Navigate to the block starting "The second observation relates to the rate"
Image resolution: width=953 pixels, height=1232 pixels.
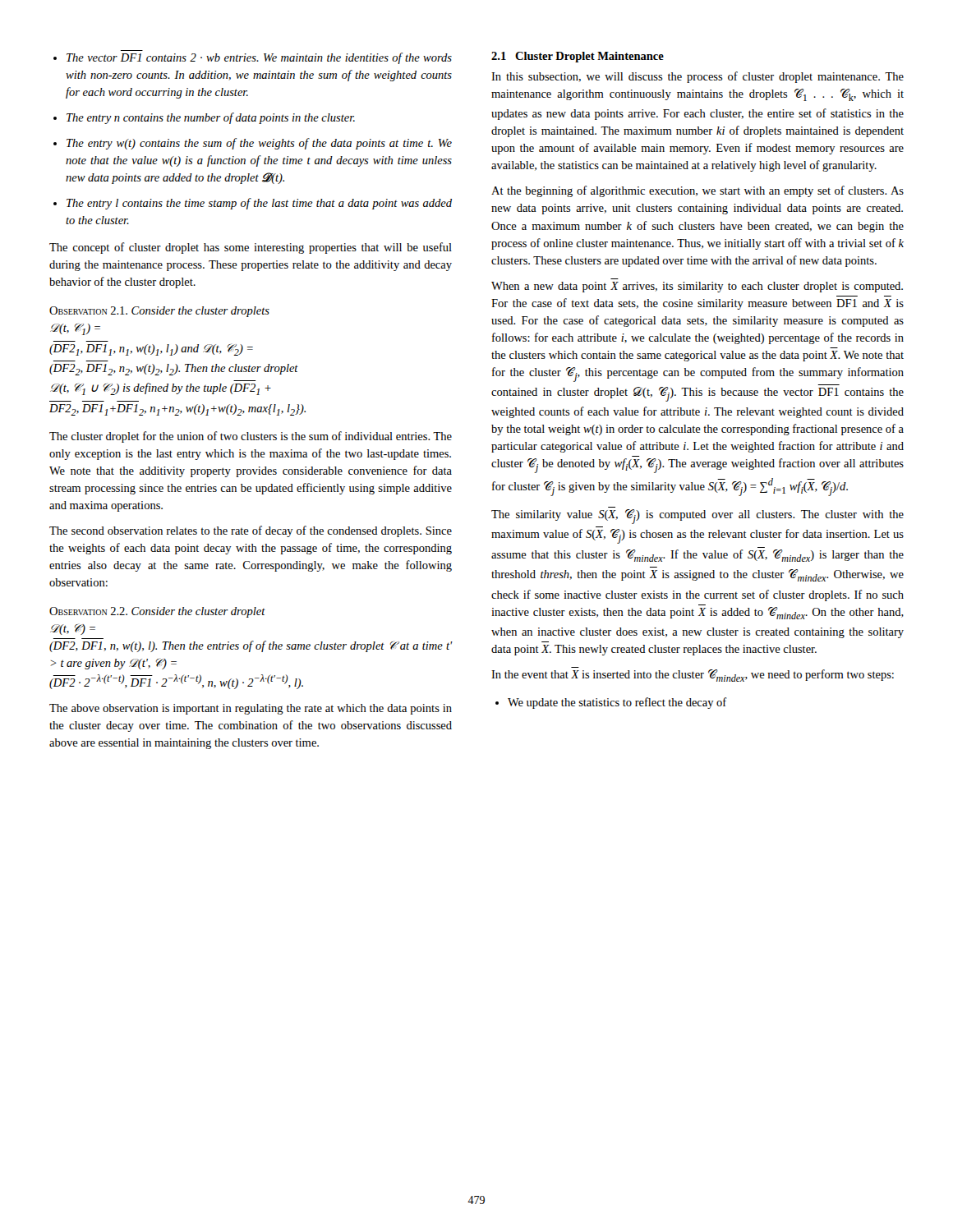(251, 557)
